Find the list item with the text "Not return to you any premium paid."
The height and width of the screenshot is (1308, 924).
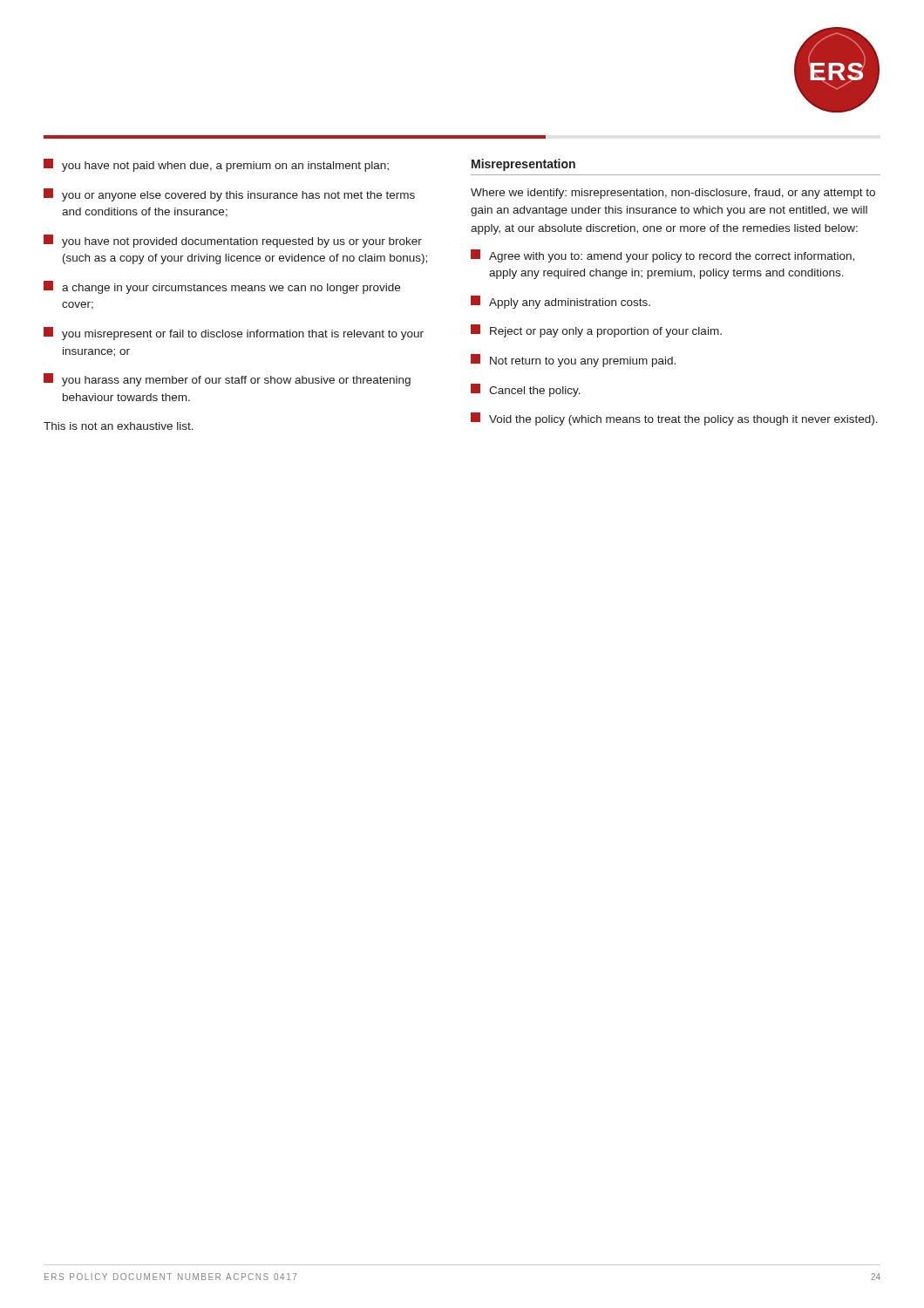(x=676, y=361)
